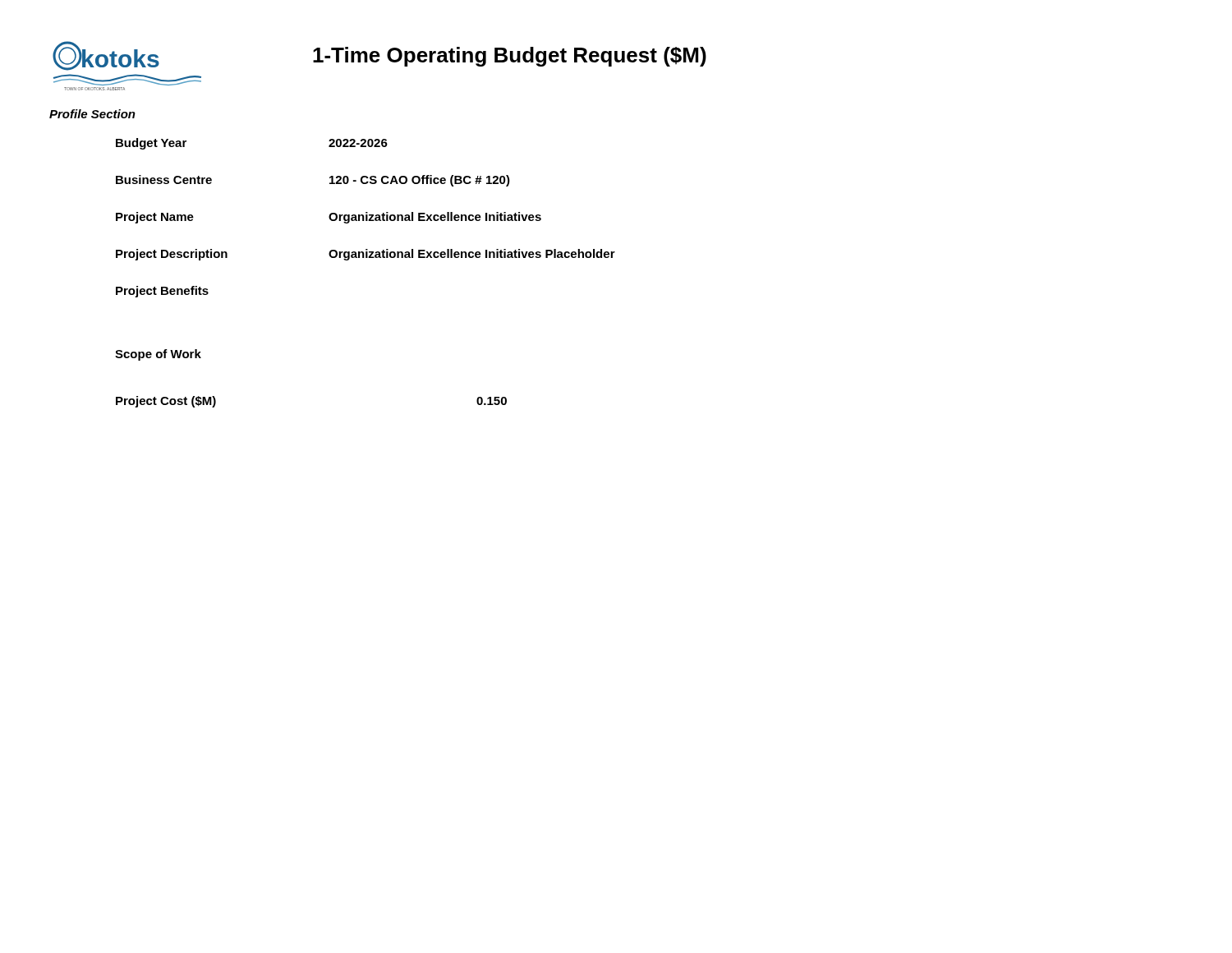Find the text block with the text "Project Cost ($M)"
This screenshot has height=953, width=1232.
point(163,403)
